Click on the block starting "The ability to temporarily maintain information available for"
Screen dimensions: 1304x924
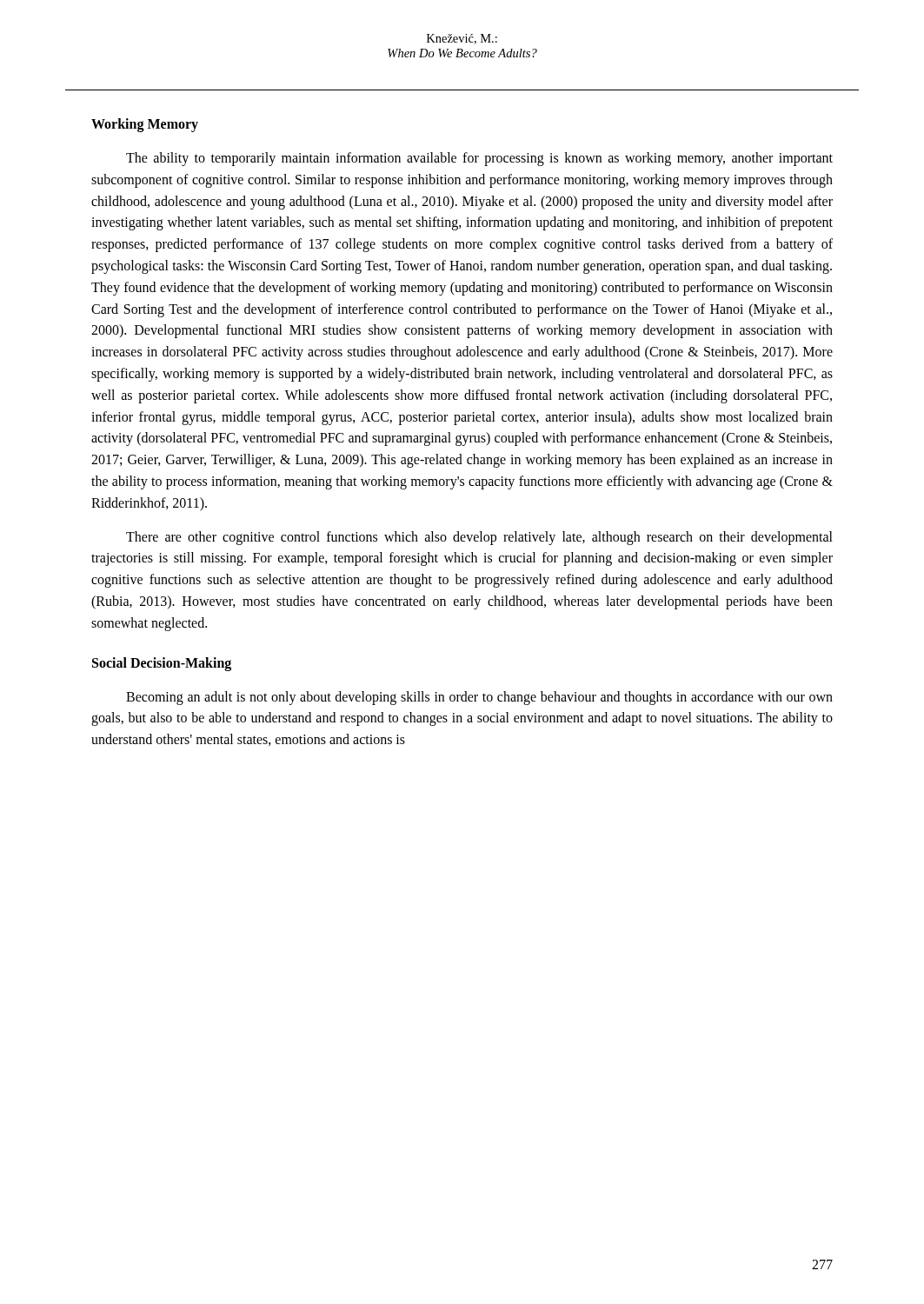click(462, 331)
